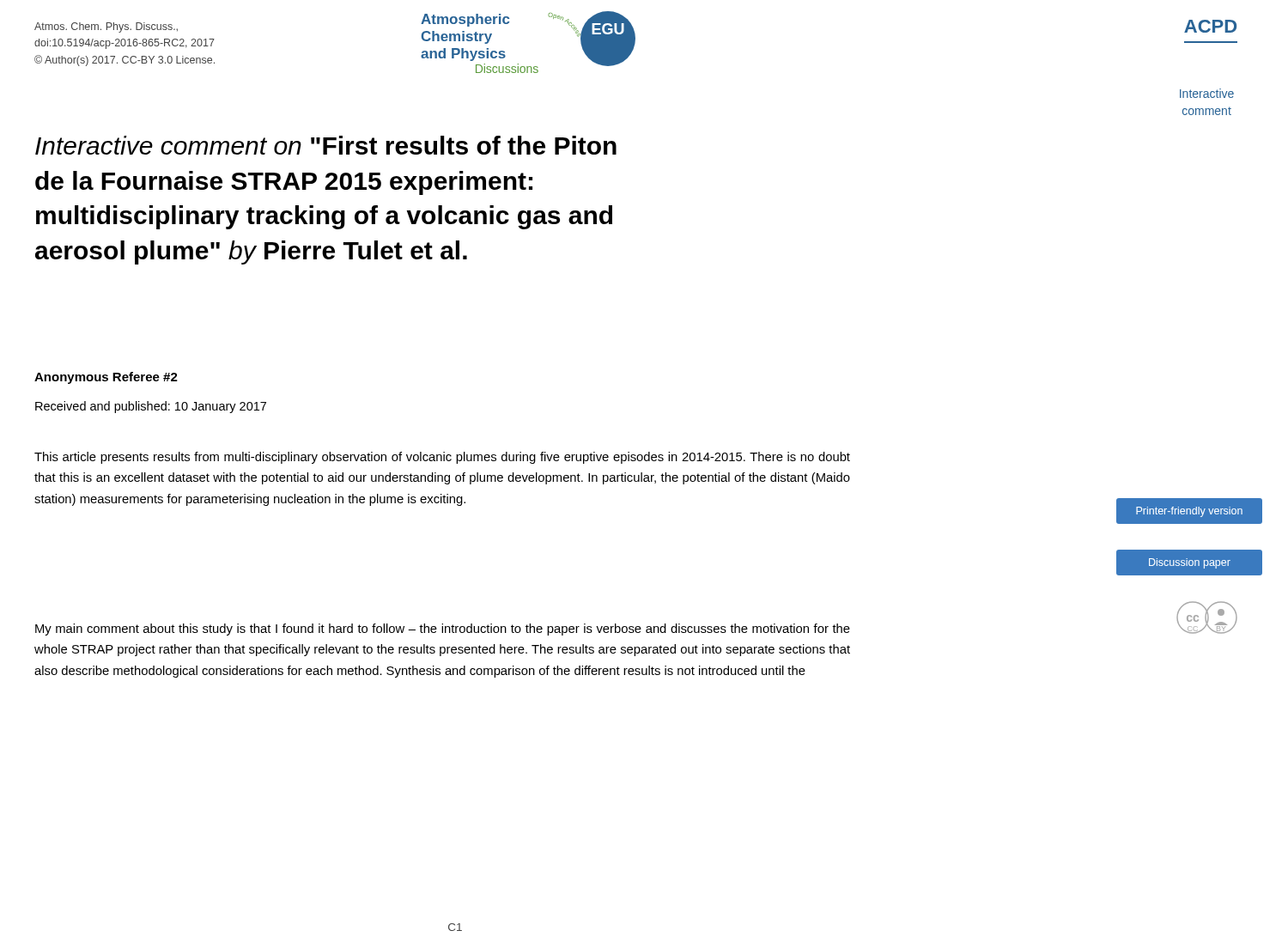Click on the region starting "My main comment"
This screenshot has width=1288, height=949.
(442, 650)
